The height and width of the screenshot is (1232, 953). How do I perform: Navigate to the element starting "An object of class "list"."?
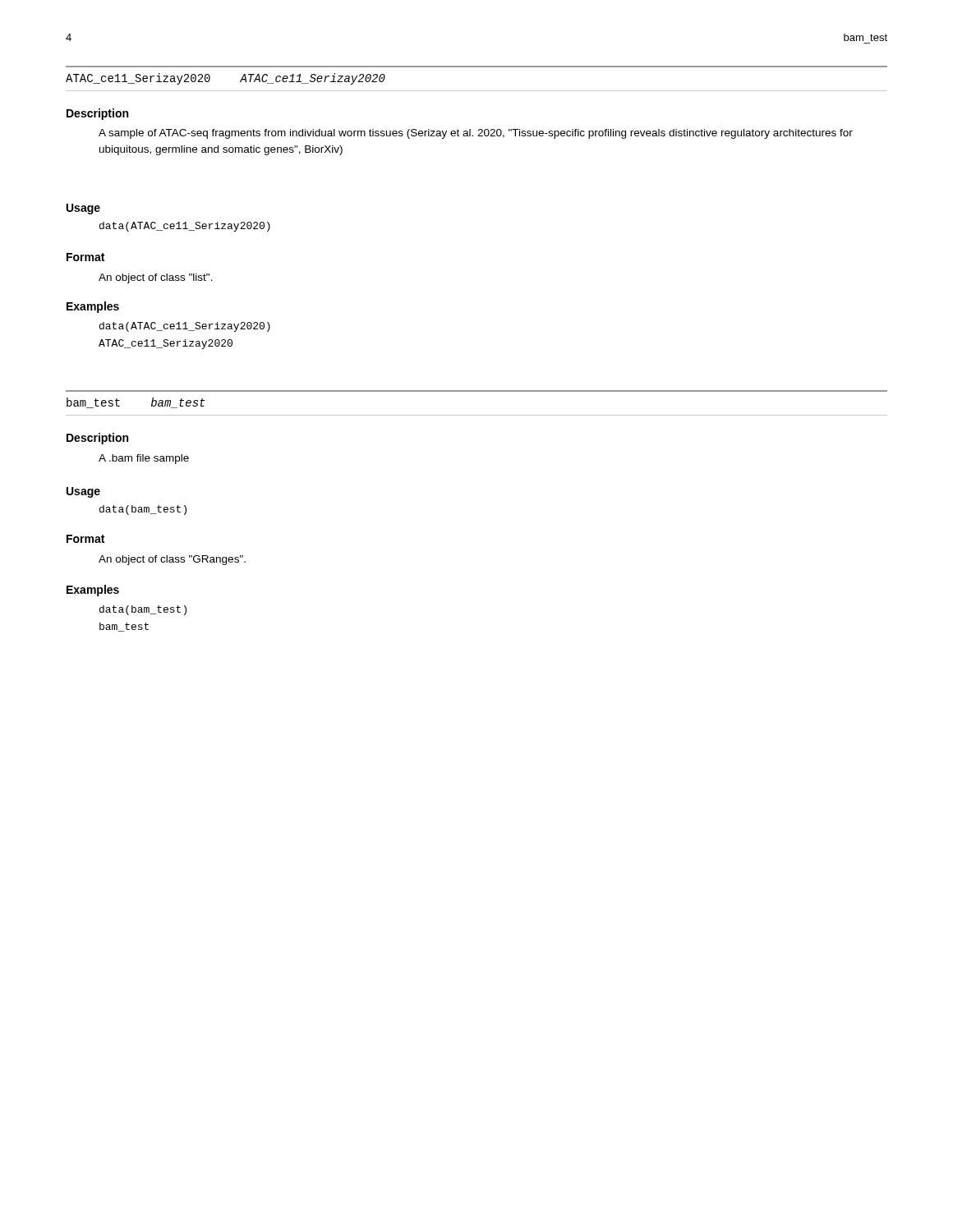tap(156, 277)
